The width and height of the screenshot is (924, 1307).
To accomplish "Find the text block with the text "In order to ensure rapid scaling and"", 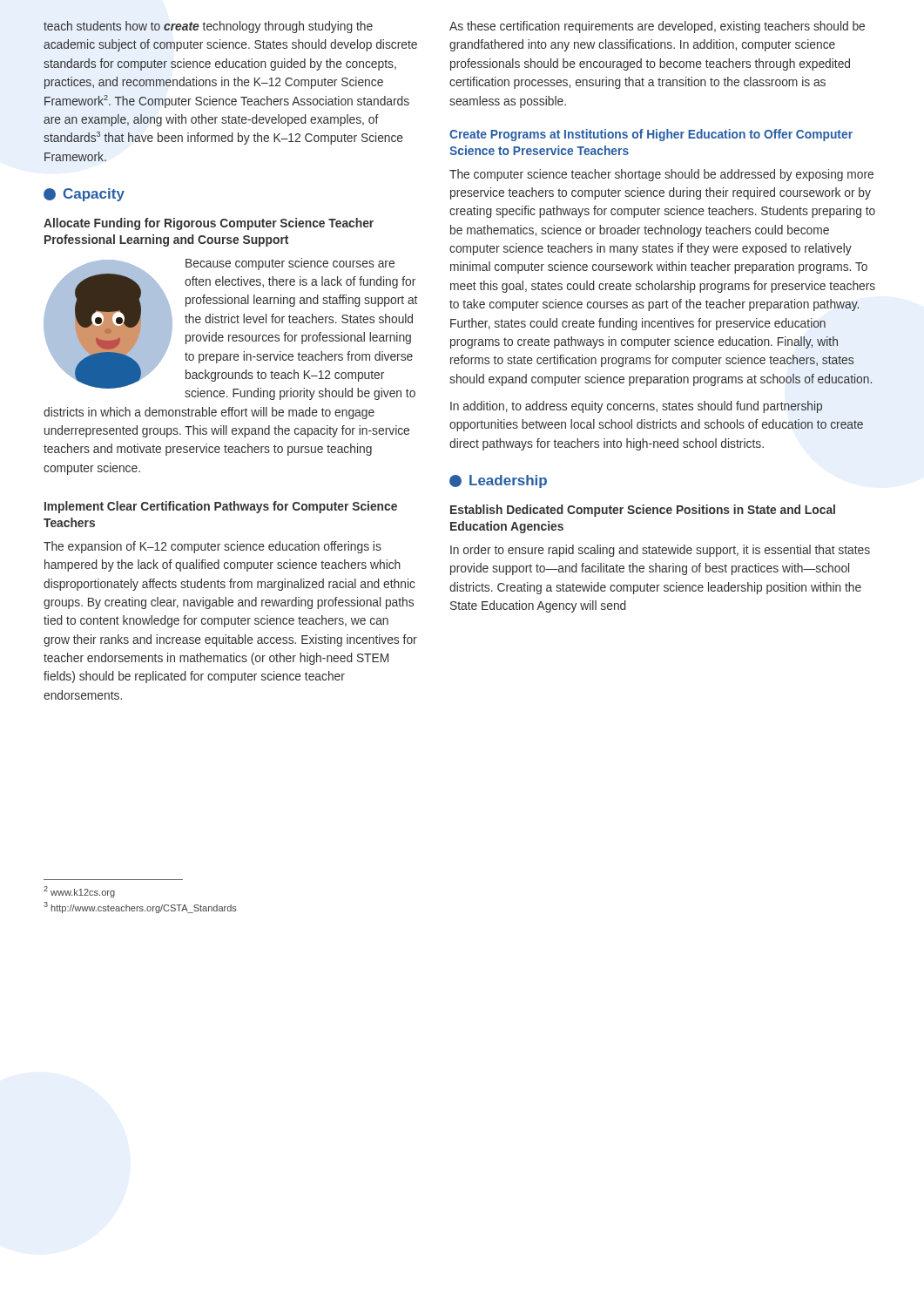I will click(x=664, y=578).
